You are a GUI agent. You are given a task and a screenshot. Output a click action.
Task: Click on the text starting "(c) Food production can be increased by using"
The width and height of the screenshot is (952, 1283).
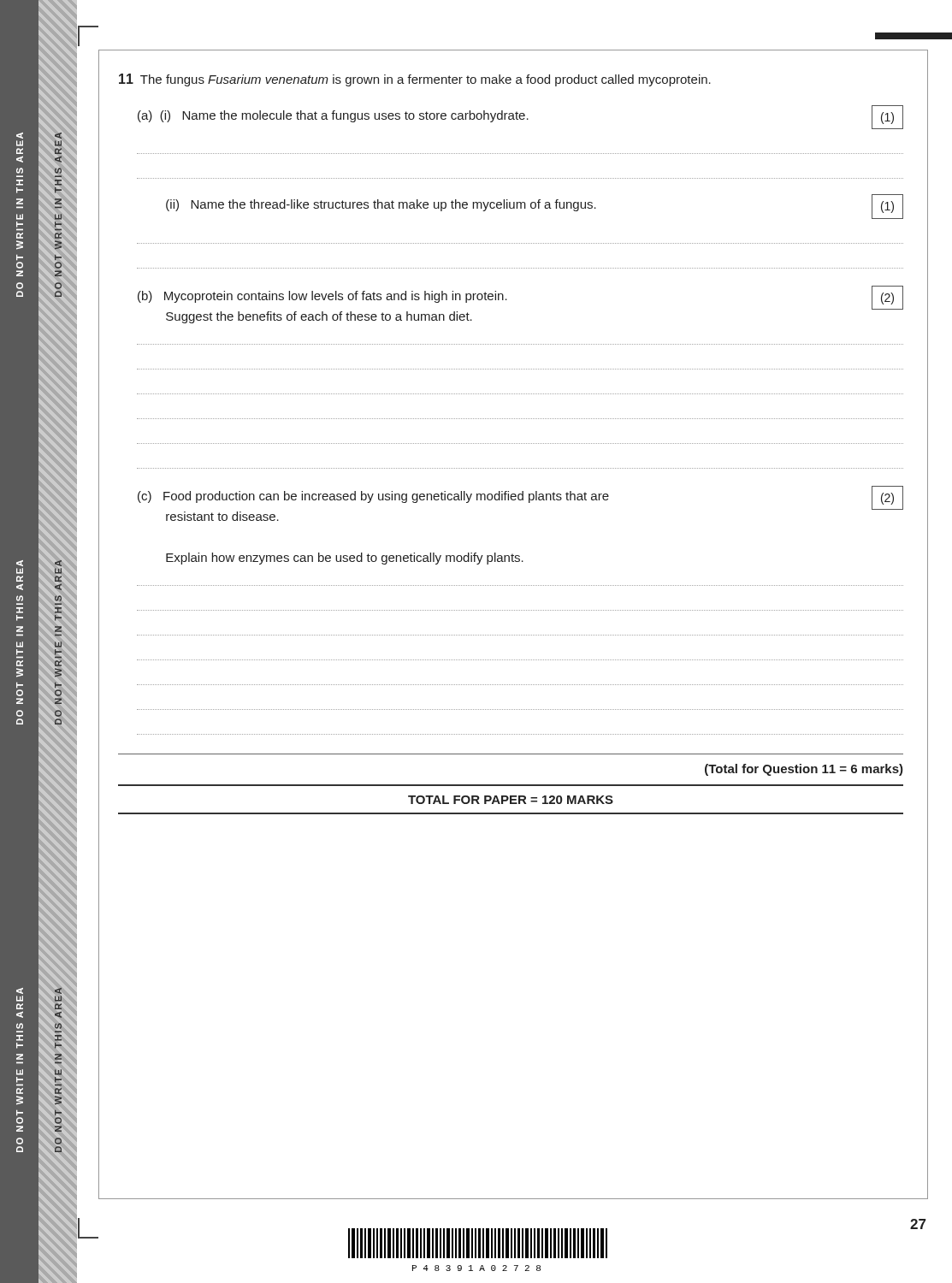tap(520, 498)
